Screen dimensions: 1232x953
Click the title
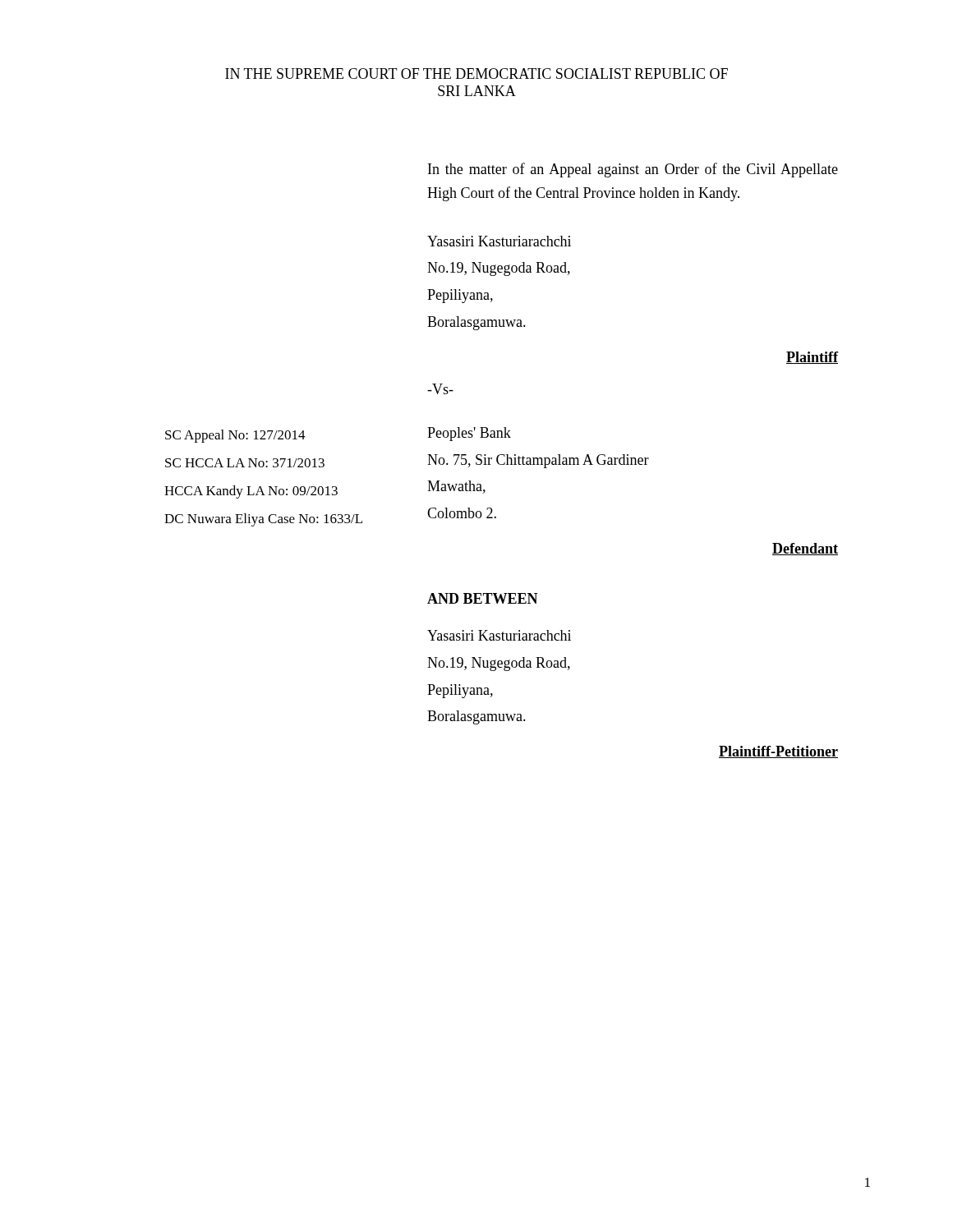pos(476,83)
